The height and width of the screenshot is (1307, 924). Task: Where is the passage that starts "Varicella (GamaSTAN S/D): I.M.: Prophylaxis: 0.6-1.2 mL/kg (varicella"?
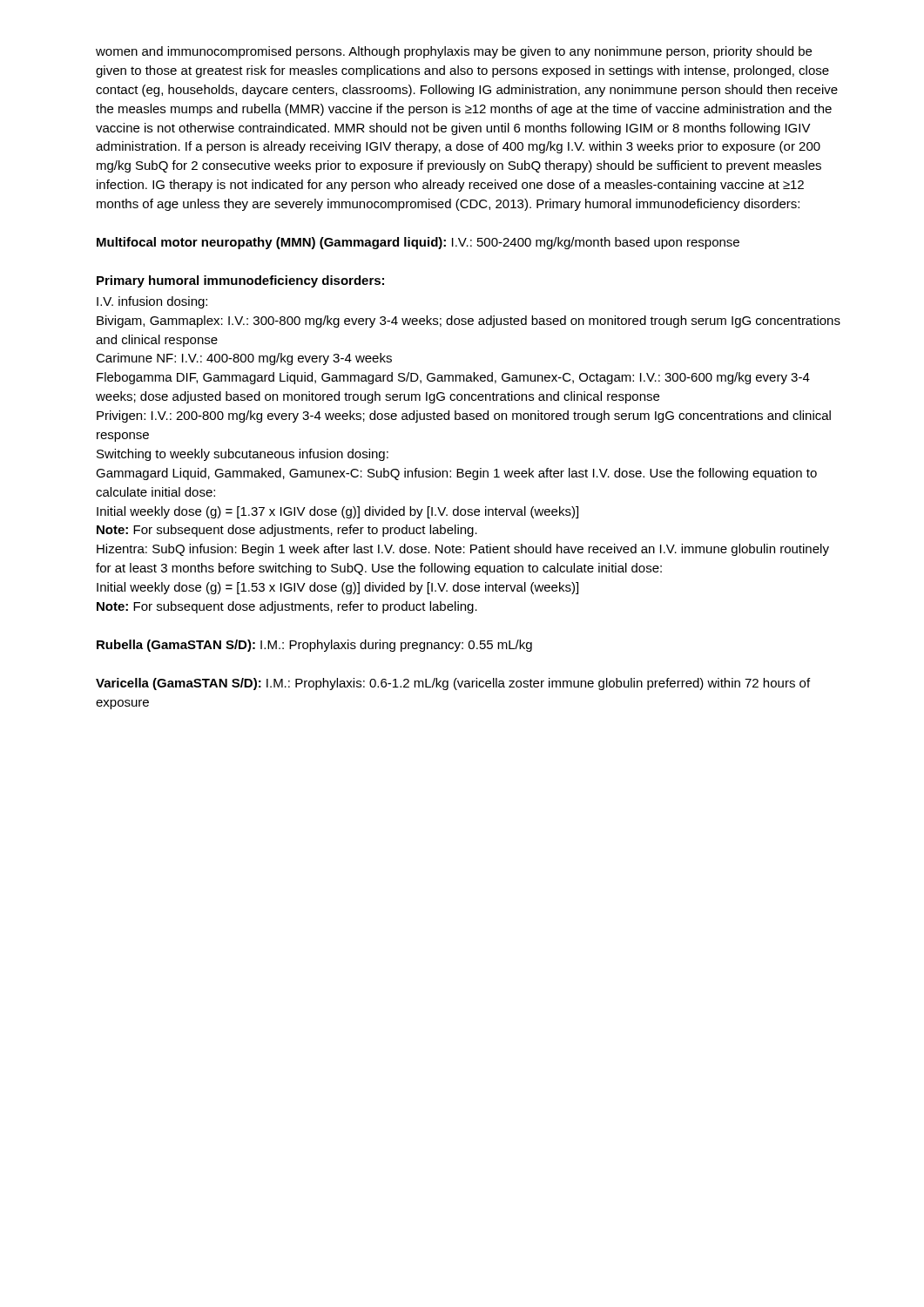click(453, 692)
